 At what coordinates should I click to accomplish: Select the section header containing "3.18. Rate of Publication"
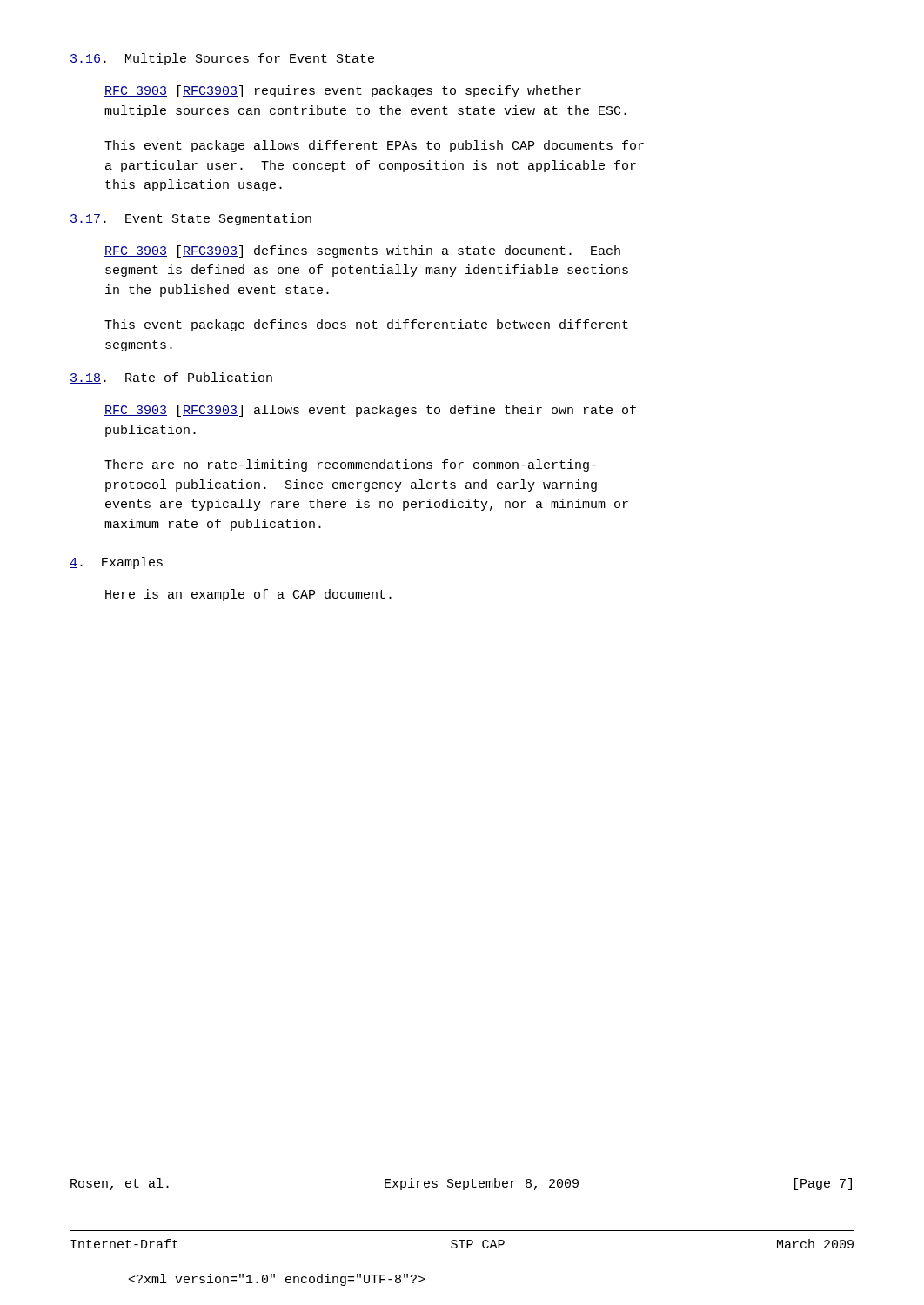point(171,379)
